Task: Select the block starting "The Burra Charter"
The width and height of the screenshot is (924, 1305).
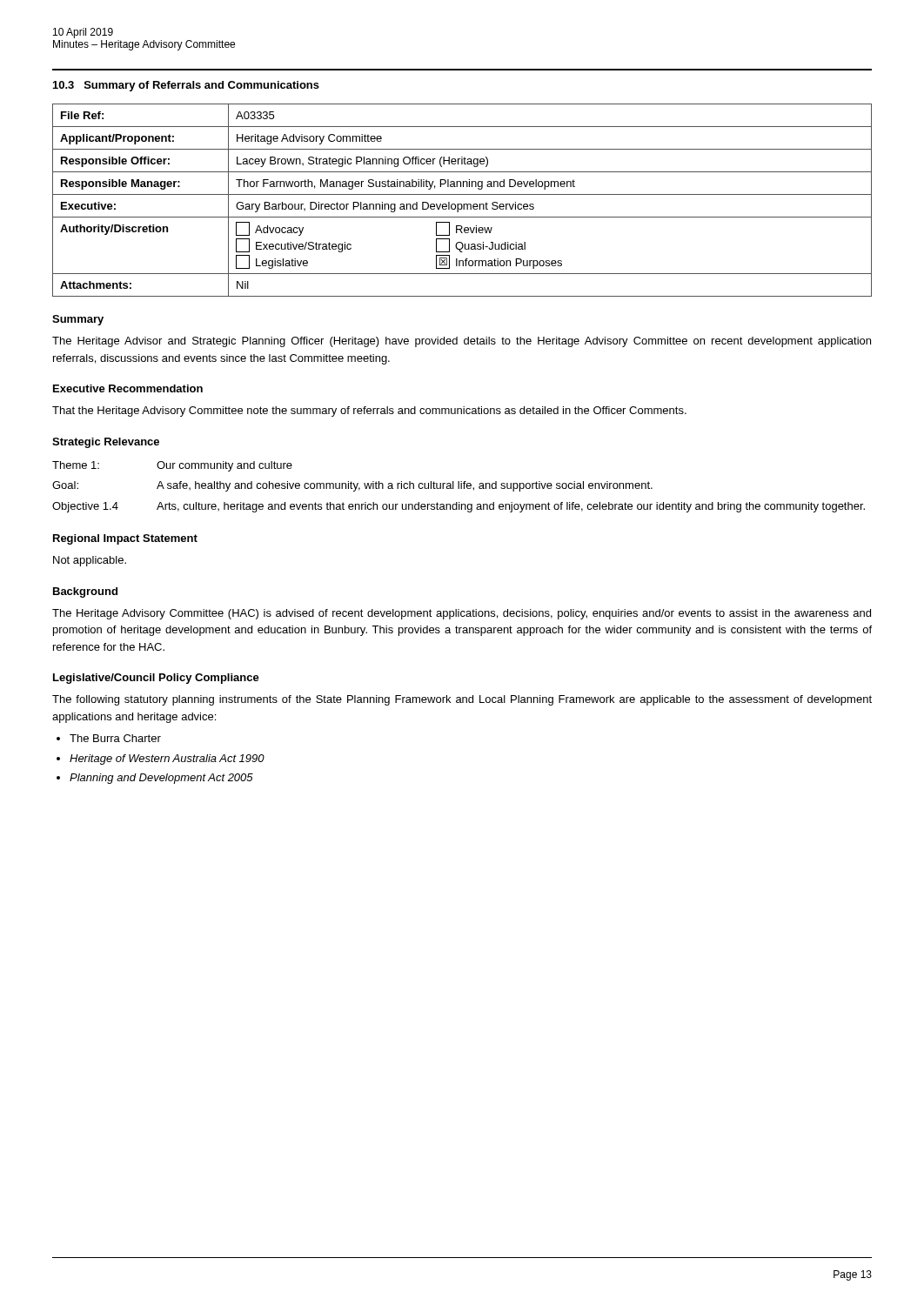Action: (115, 738)
